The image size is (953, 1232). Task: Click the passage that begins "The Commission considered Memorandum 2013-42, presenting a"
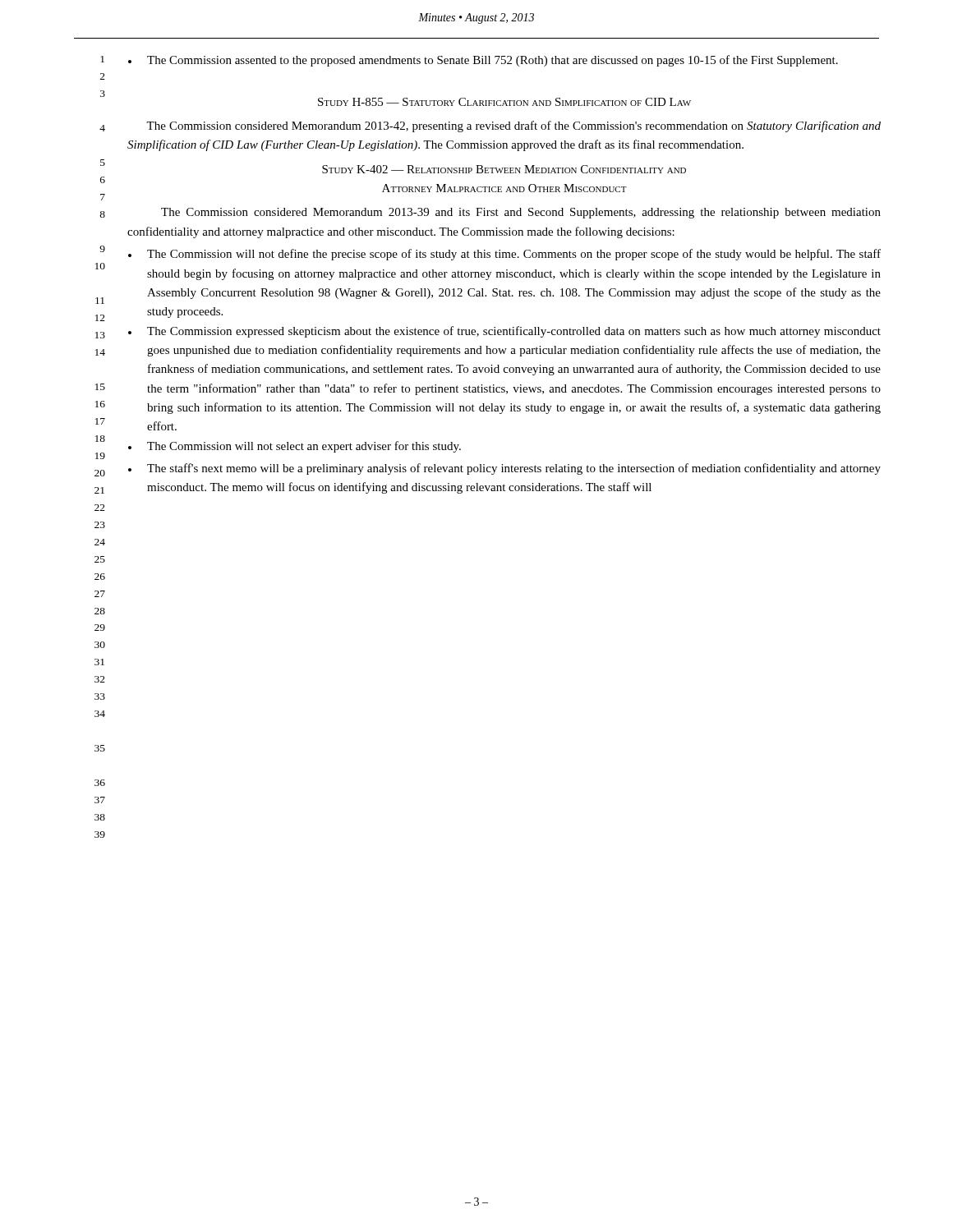[504, 135]
